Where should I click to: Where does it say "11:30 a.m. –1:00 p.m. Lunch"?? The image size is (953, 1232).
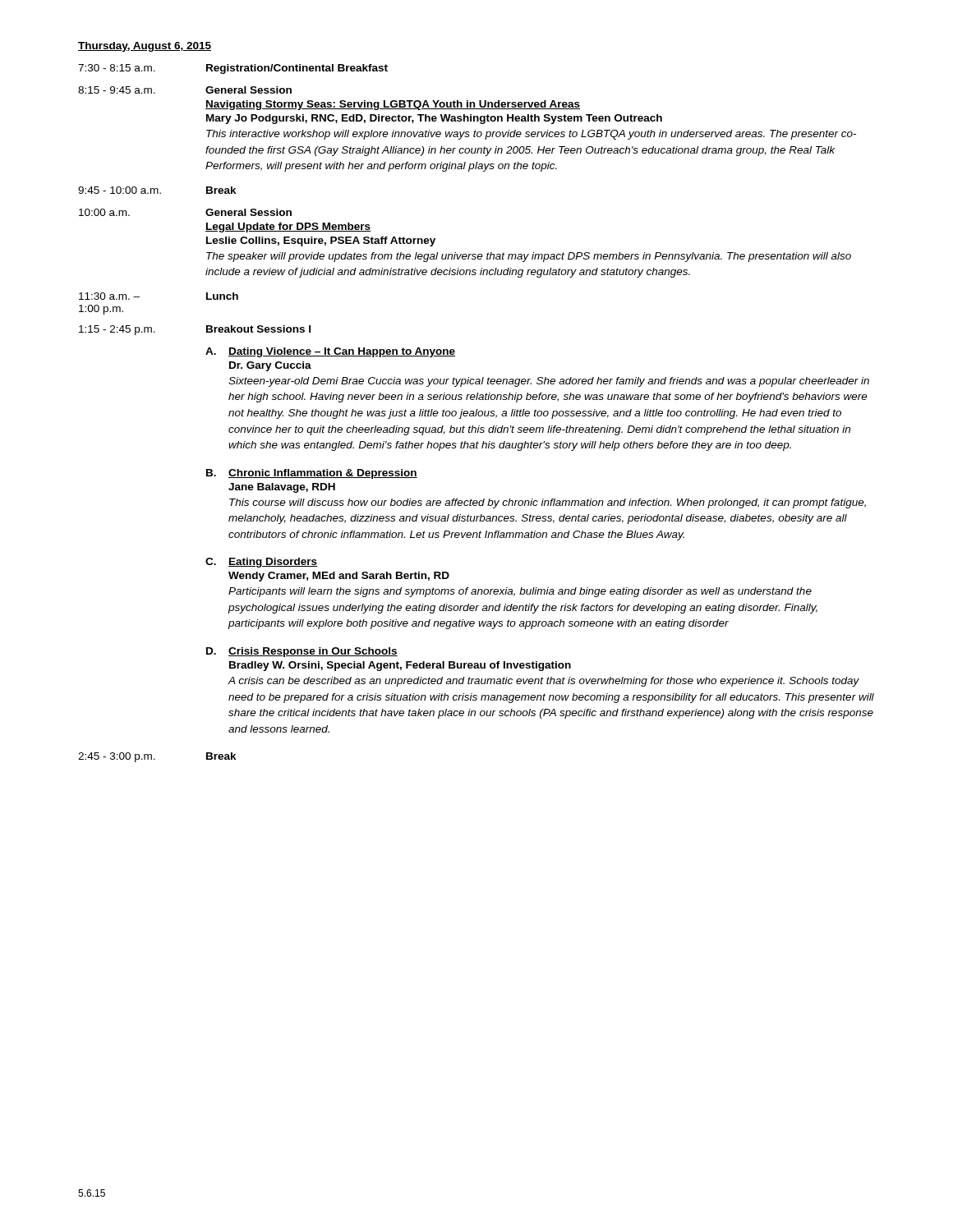click(x=113, y=296)
